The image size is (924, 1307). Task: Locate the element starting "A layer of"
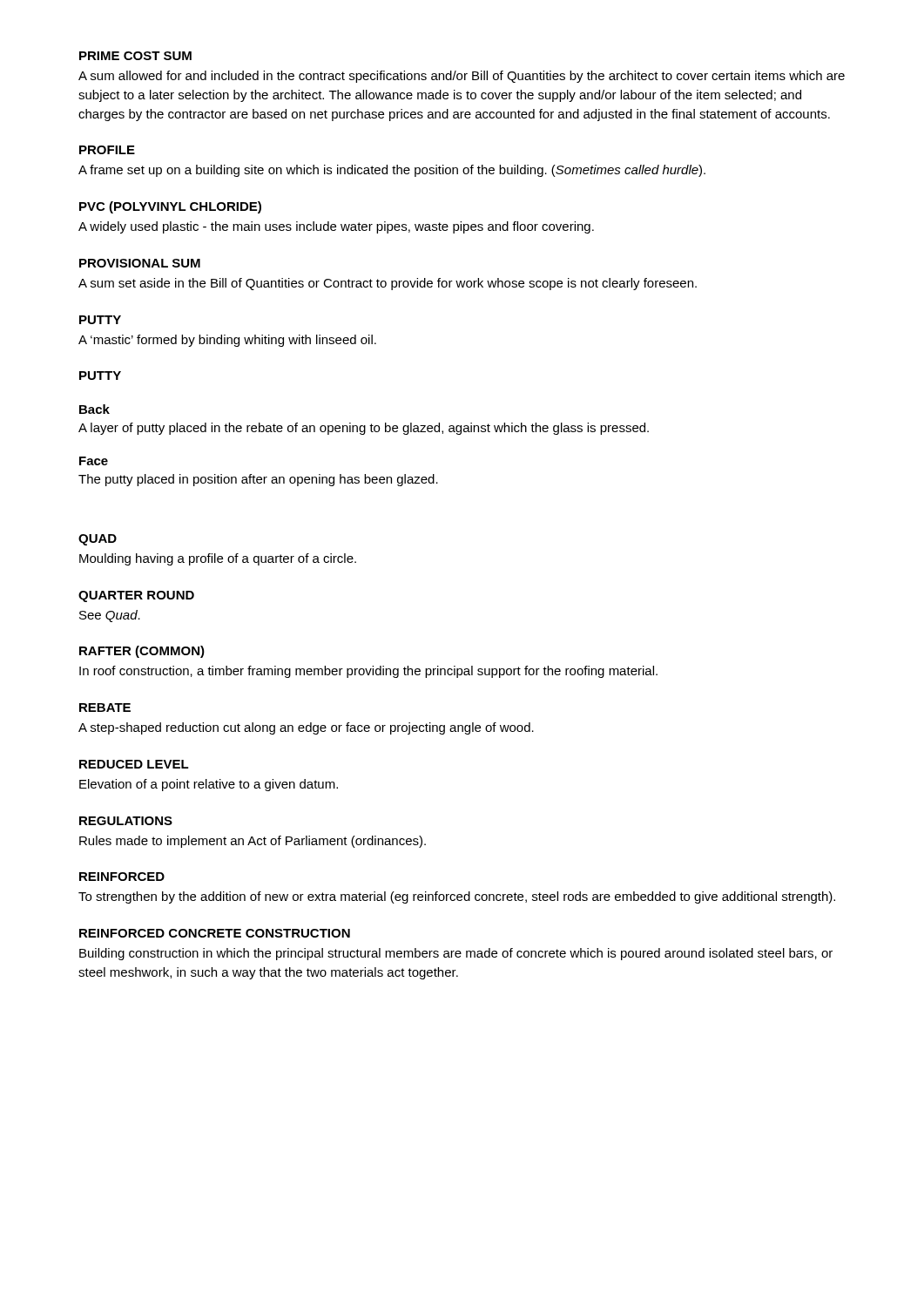(x=462, y=428)
